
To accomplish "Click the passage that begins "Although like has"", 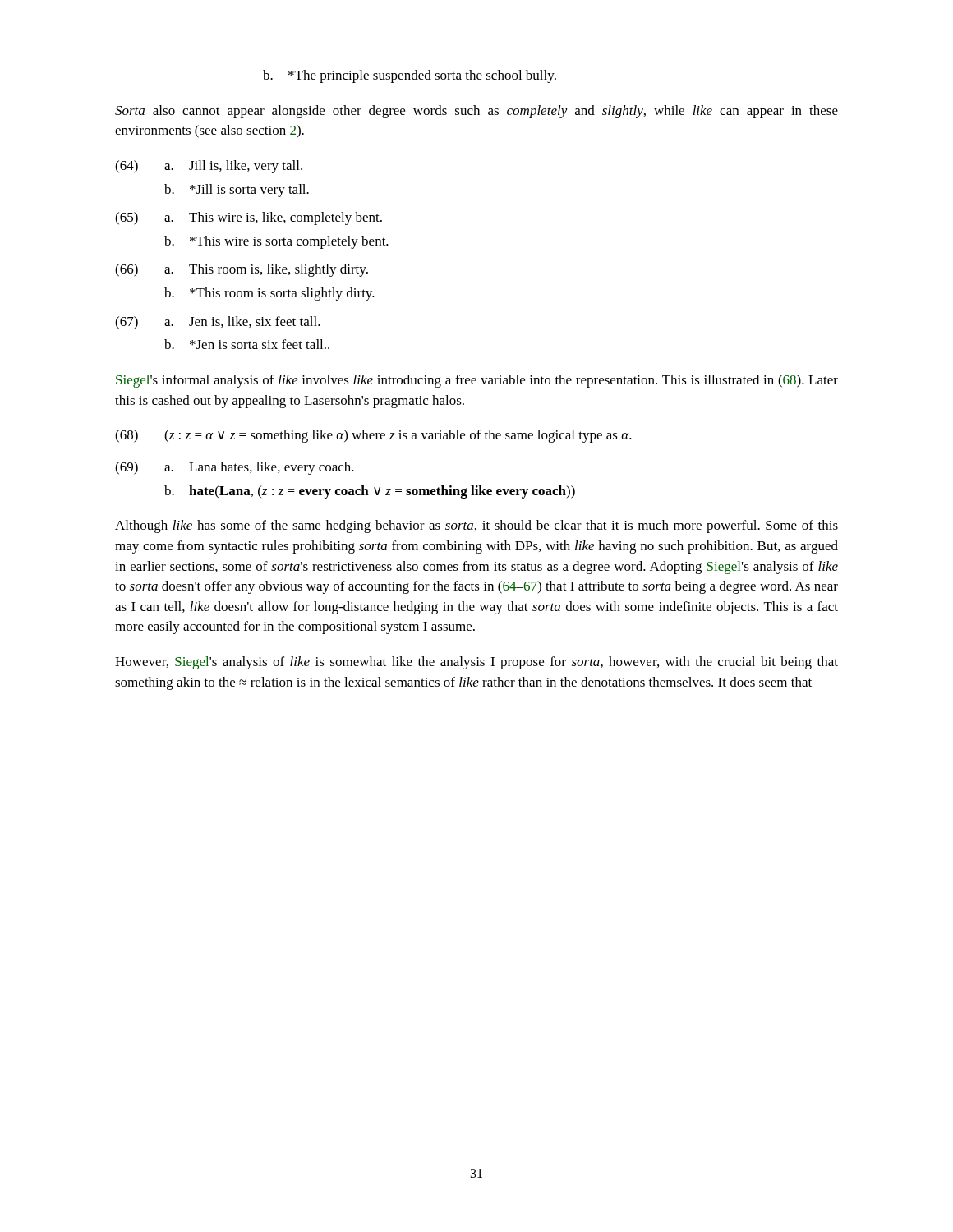I will [476, 576].
